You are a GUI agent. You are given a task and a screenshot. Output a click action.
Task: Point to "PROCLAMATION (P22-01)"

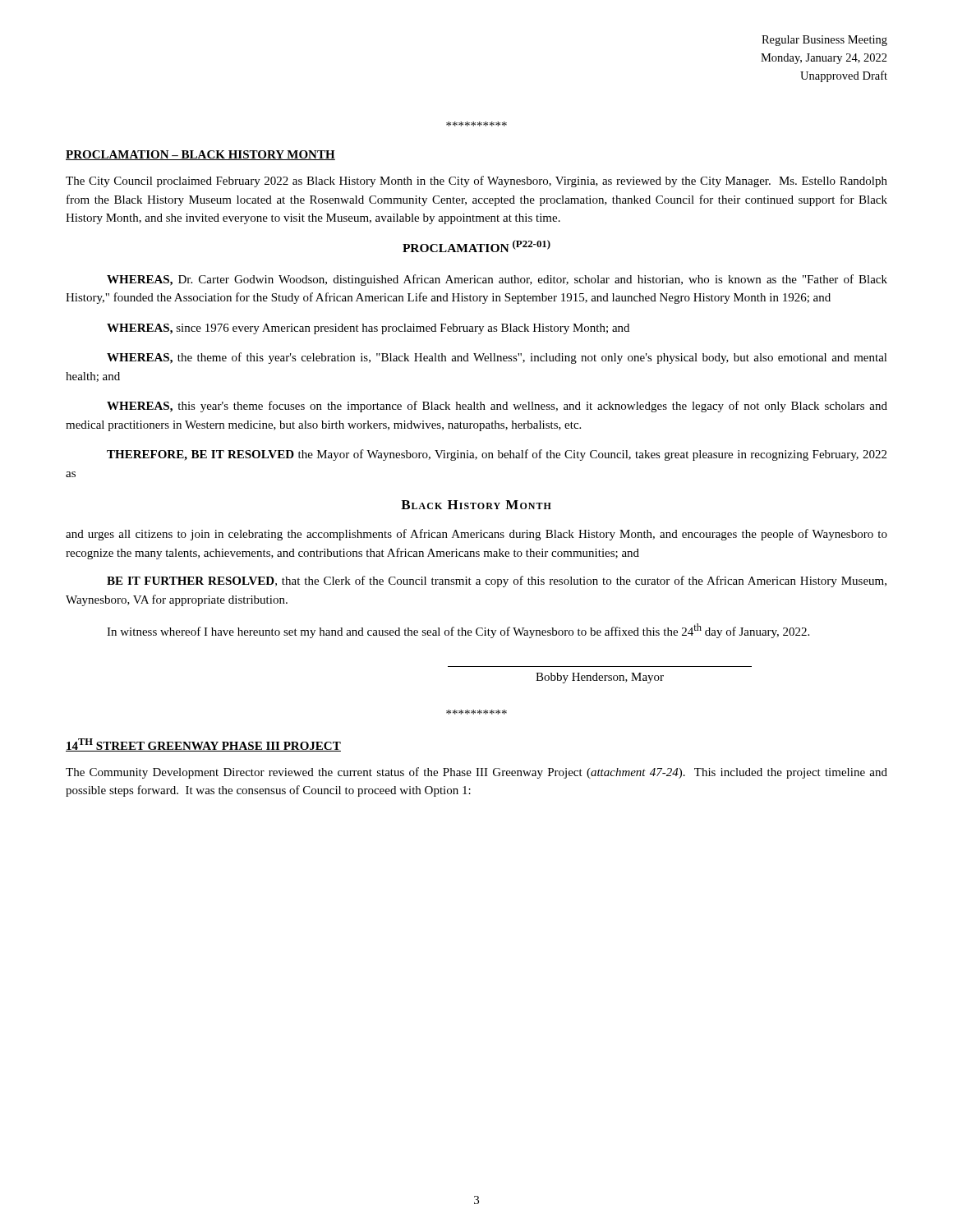pos(476,246)
